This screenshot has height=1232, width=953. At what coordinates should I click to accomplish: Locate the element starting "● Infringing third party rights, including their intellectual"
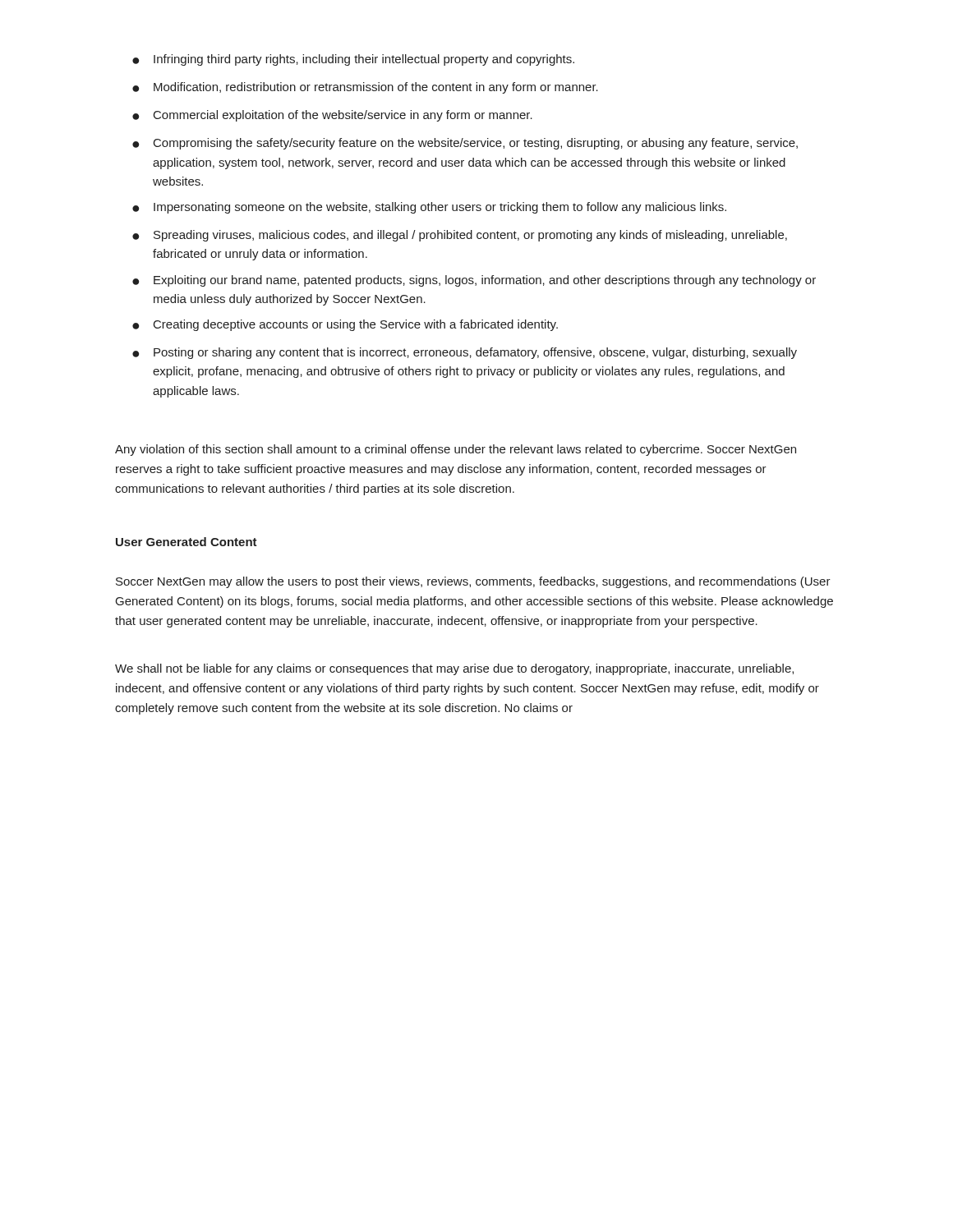point(485,60)
